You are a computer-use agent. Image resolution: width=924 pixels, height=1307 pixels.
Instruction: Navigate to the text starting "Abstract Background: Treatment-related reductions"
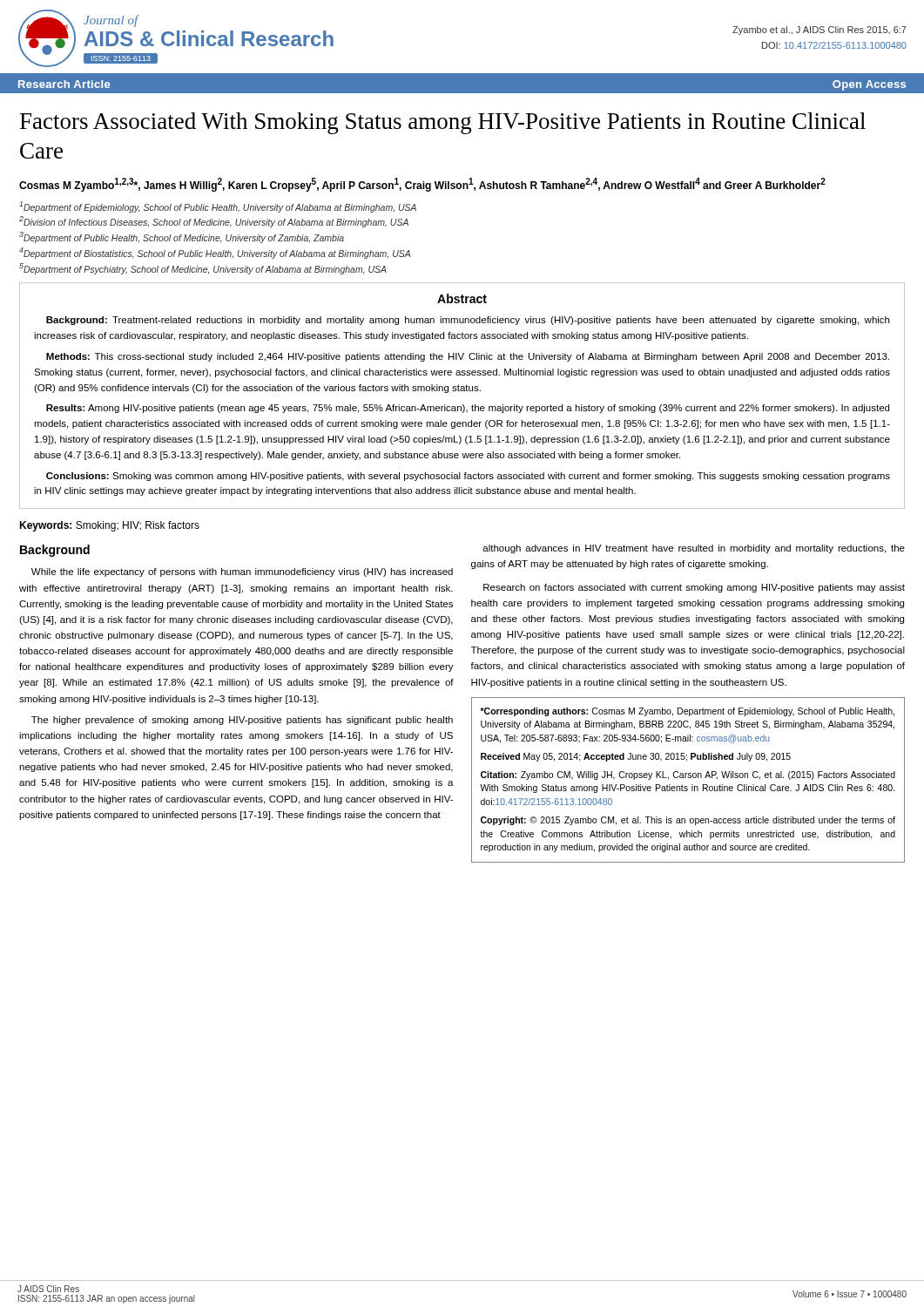[x=462, y=396]
